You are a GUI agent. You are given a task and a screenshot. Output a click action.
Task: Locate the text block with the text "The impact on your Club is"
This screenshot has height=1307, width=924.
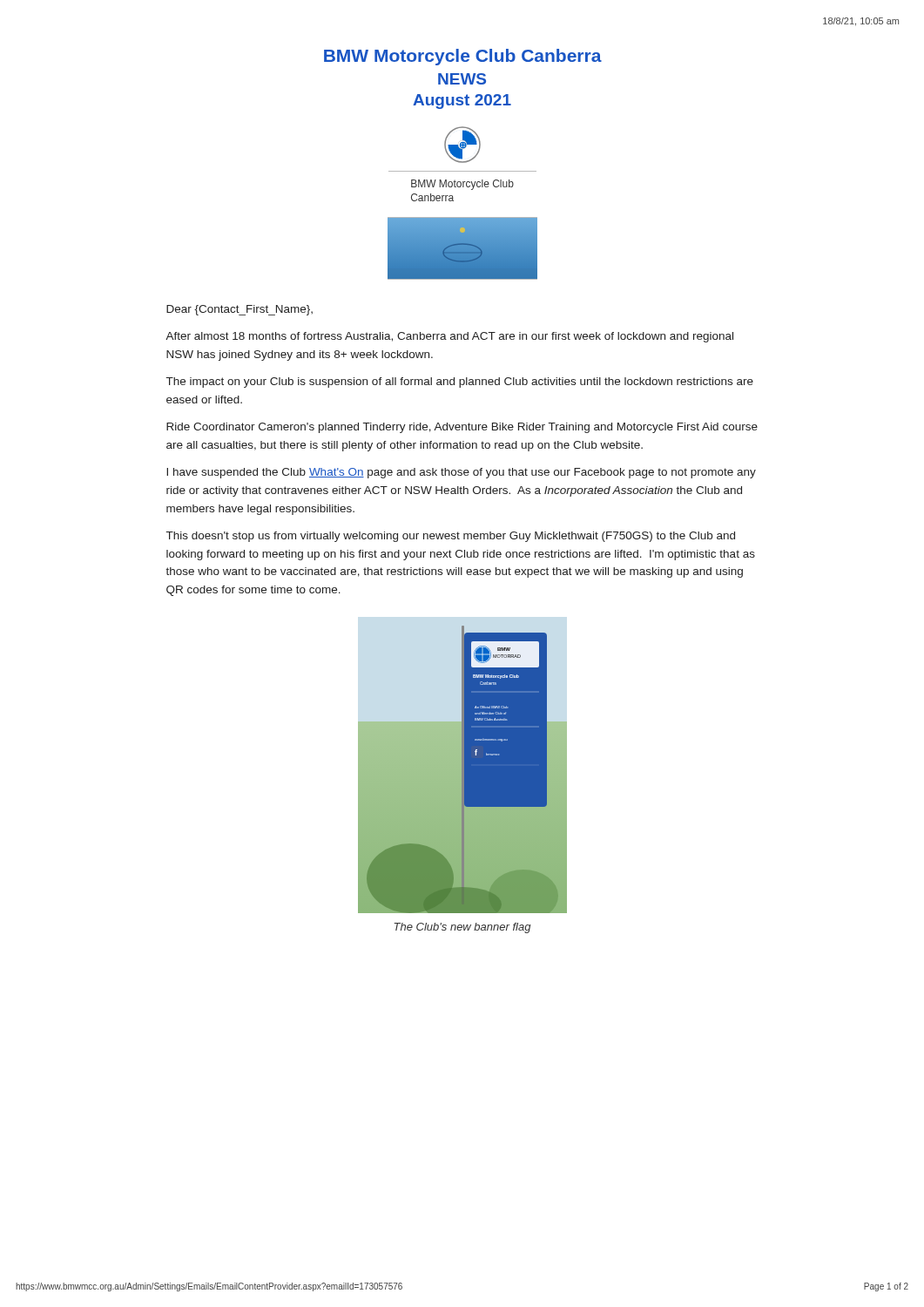[x=460, y=390]
